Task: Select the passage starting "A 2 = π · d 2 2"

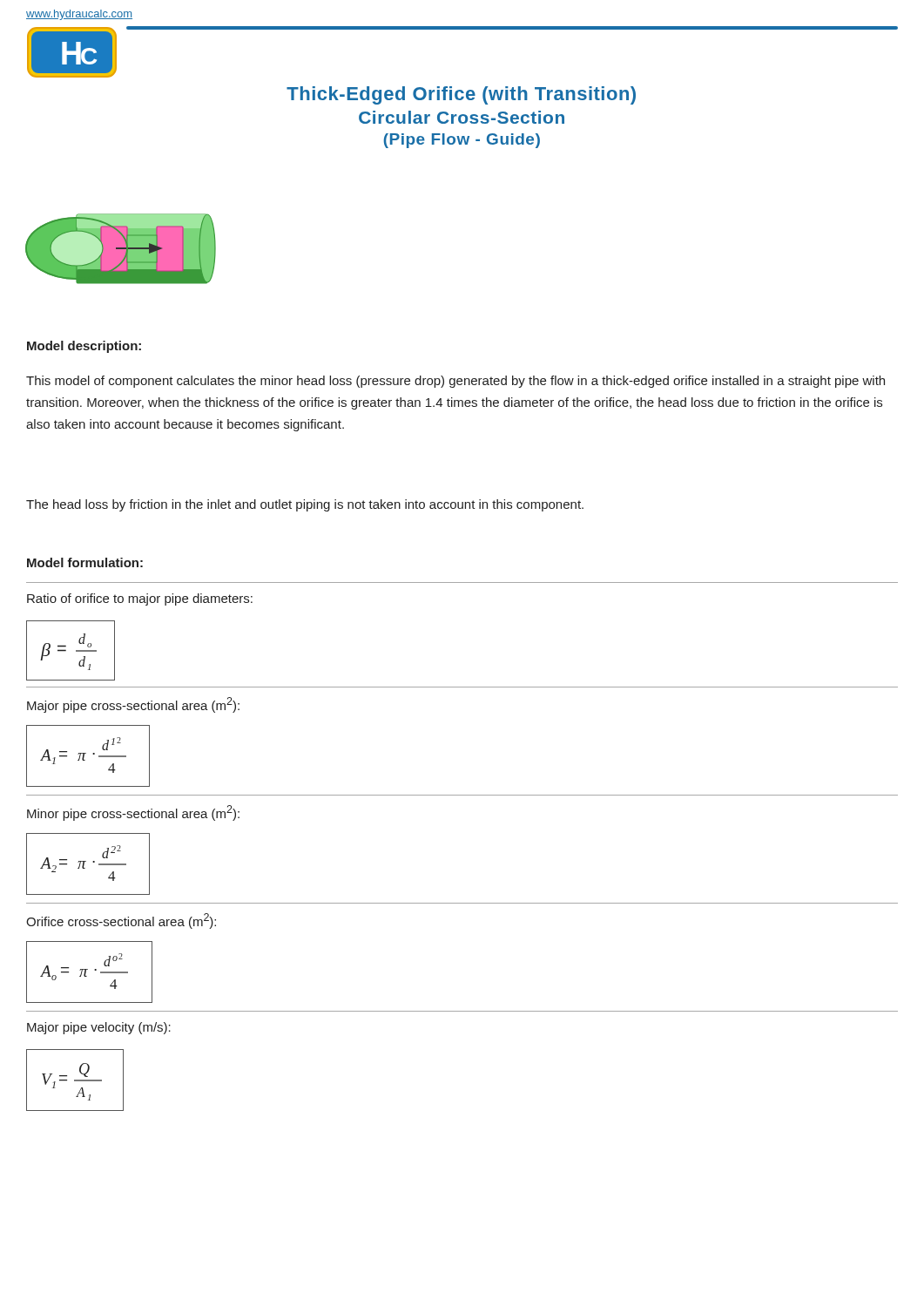Action: pos(88,864)
